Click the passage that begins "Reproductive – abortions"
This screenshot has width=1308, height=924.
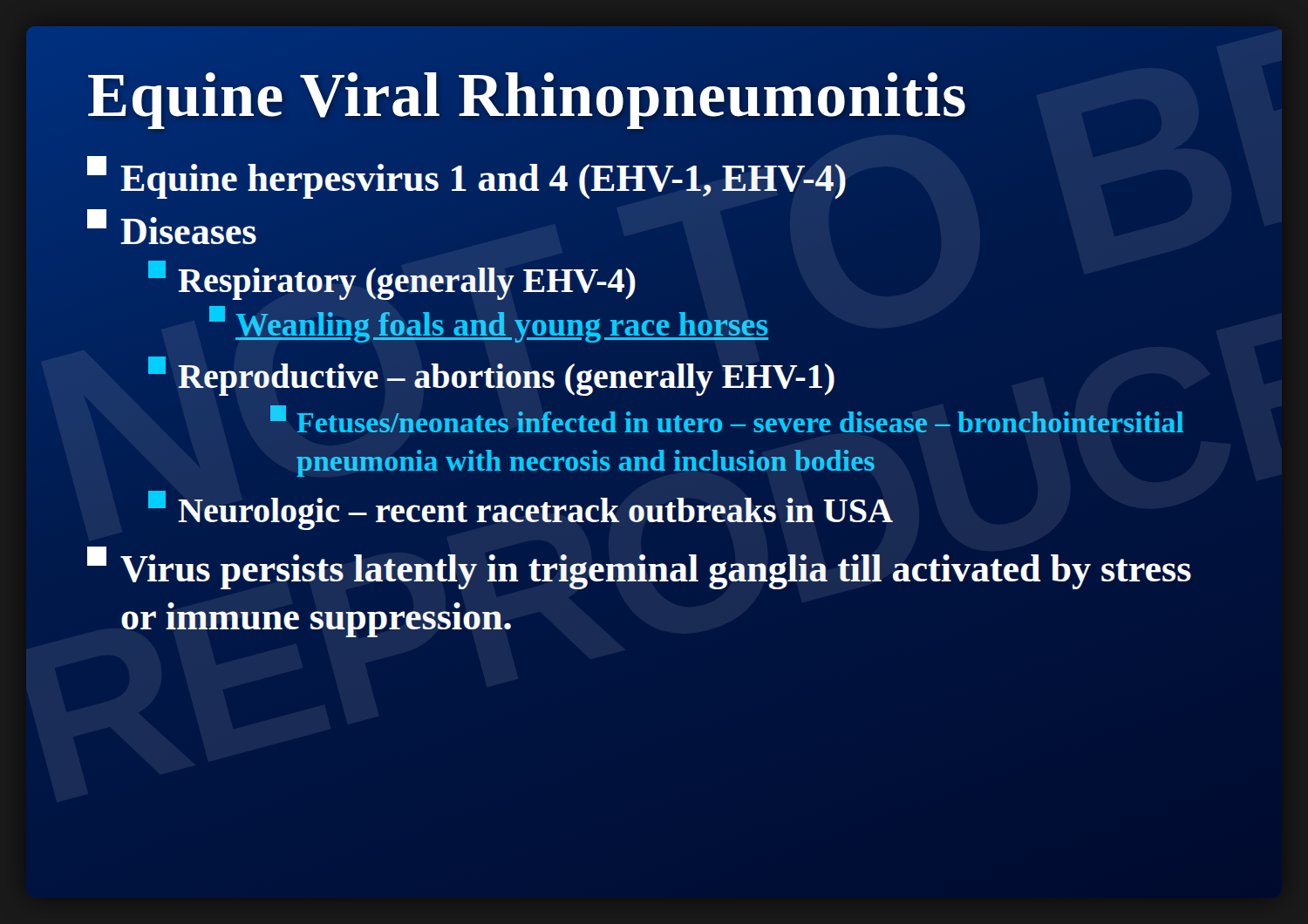point(684,376)
